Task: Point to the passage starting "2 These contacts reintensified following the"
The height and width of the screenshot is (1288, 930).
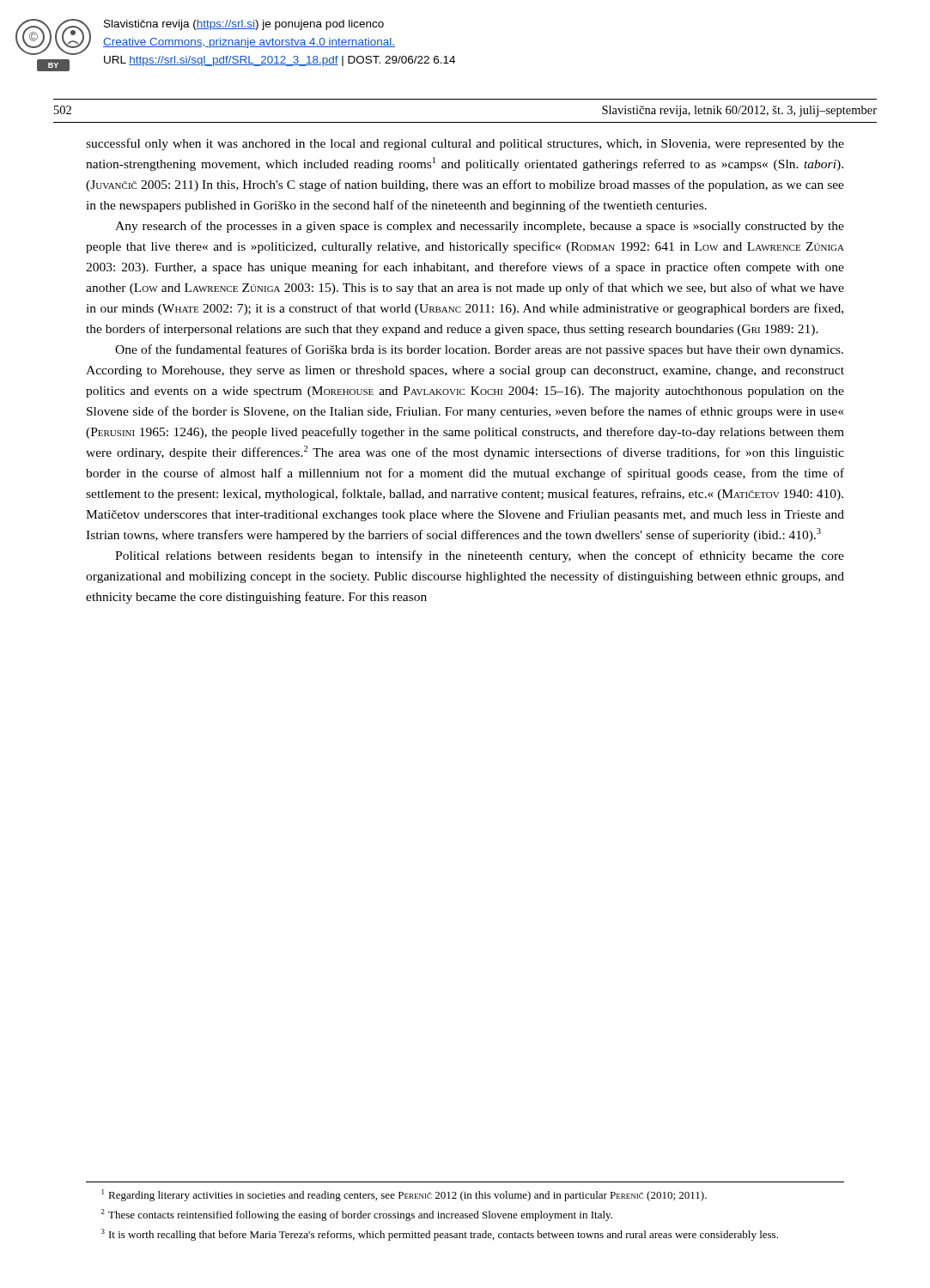Action: (465, 1216)
